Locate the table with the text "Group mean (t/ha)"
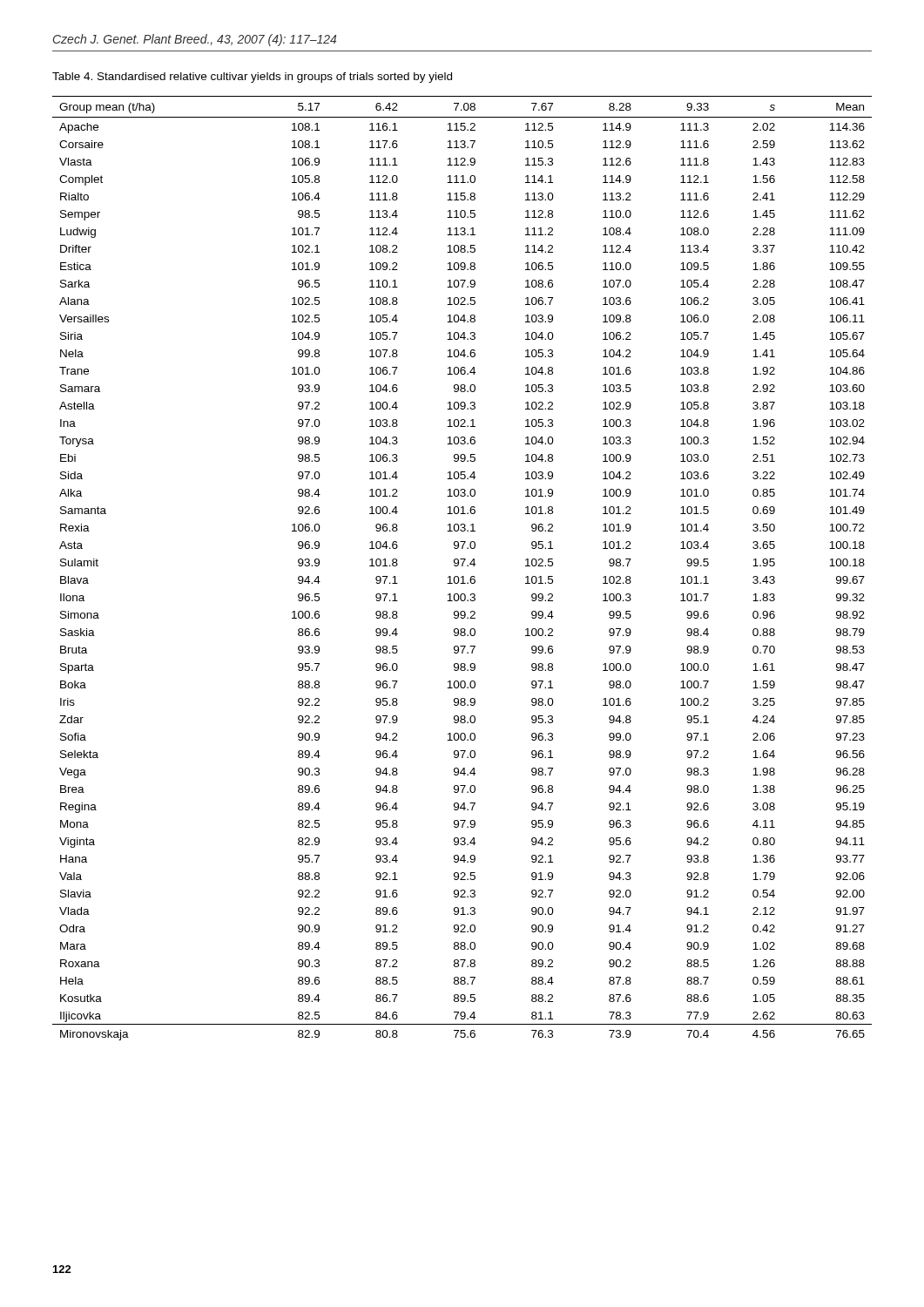The height and width of the screenshot is (1307, 924). point(462,569)
